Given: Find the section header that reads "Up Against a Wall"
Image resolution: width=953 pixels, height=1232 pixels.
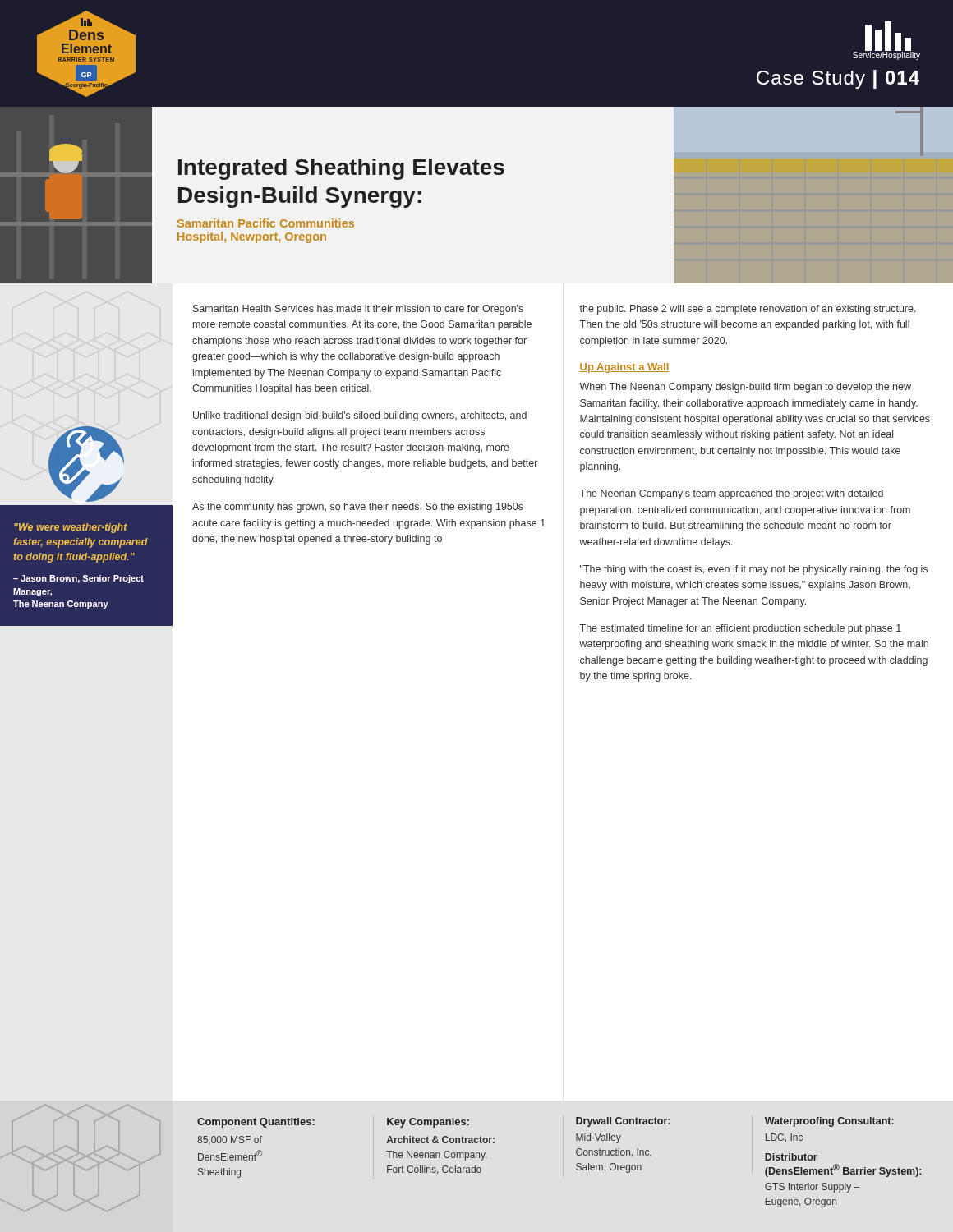Looking at the screenshot, I should (x=624, y=367).
